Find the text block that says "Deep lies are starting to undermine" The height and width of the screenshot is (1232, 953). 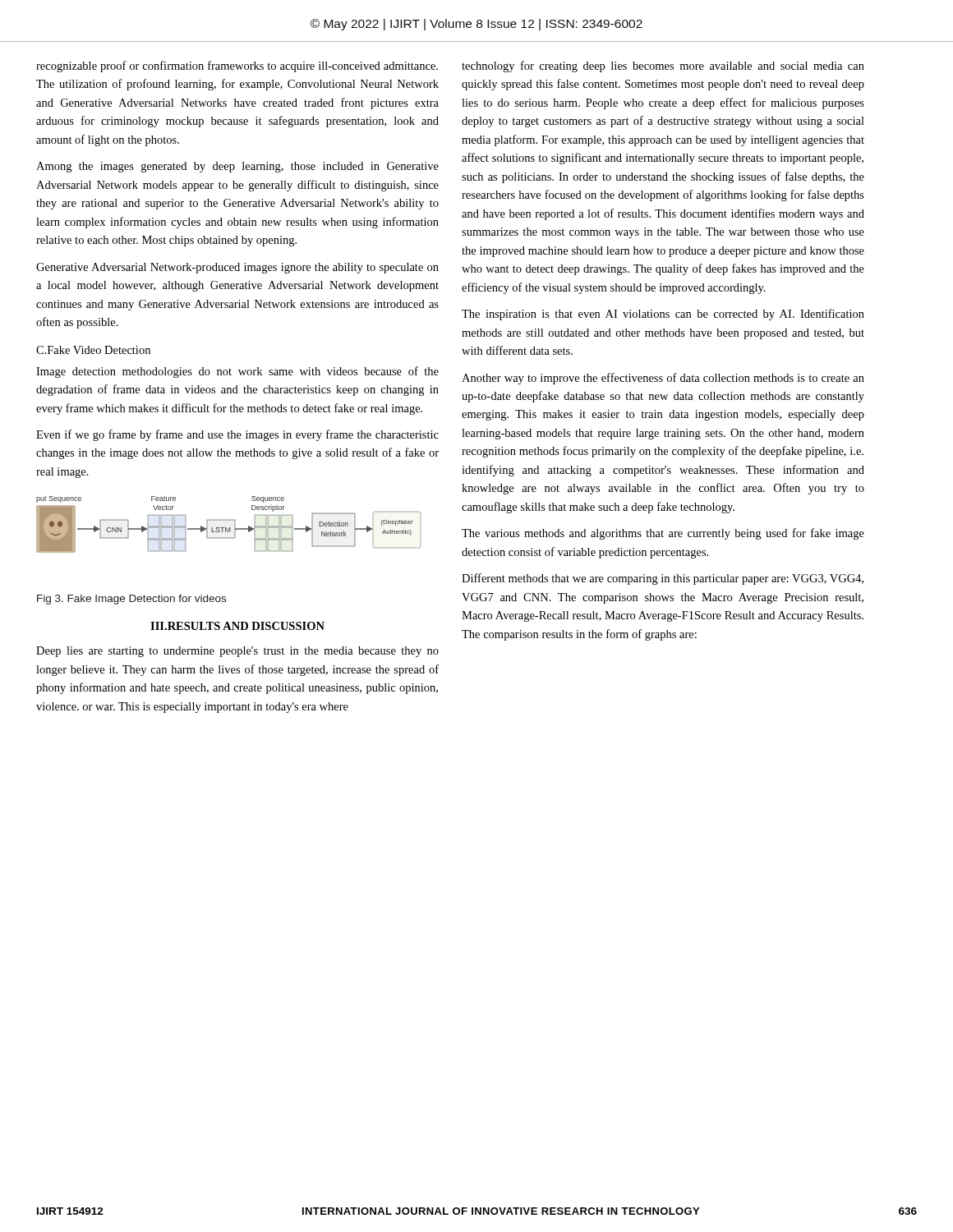[x=237, y=678]
